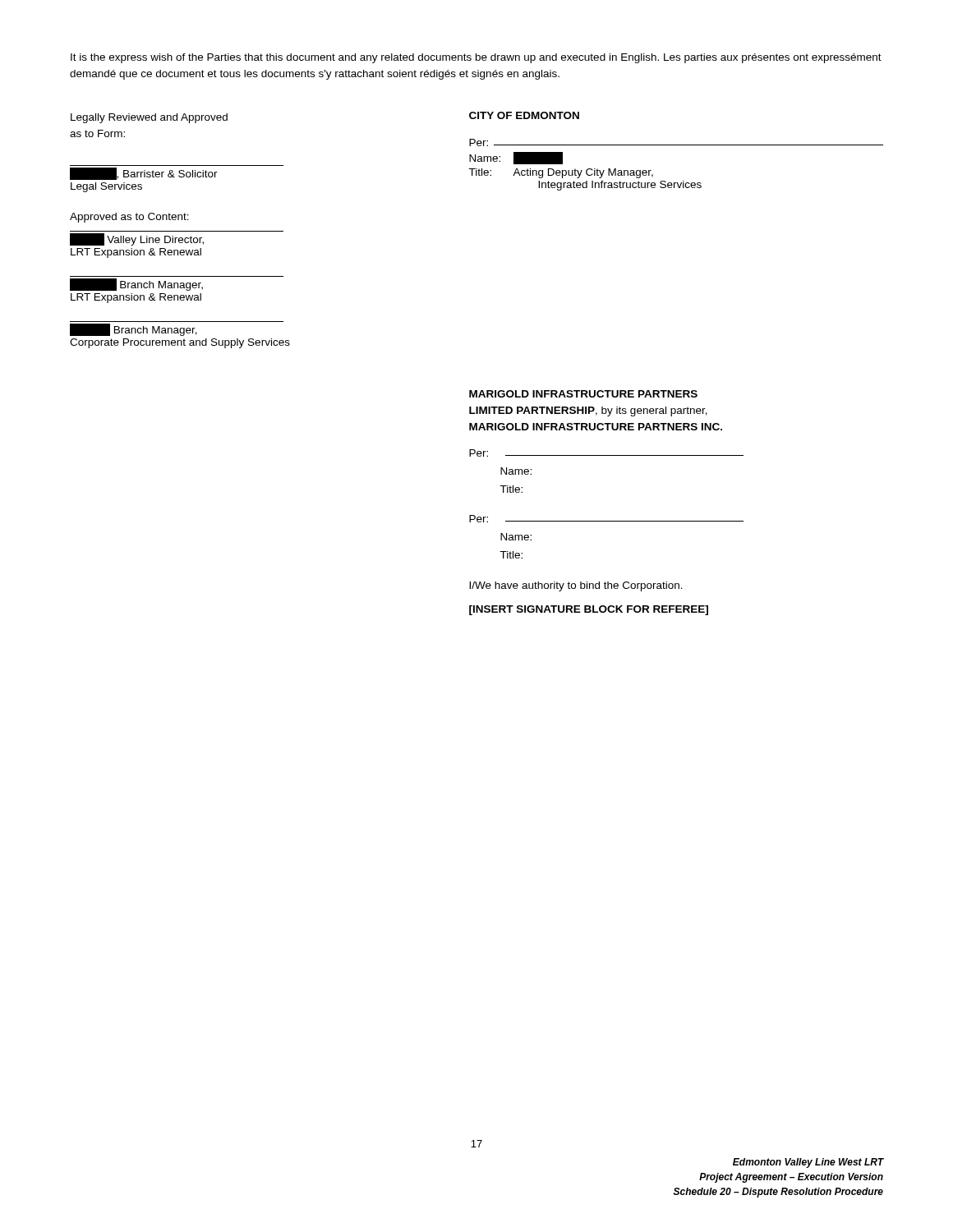Find "Branch Manager, LRT Expansion & Renewal" on this page
This screenshot has height=1232, width=953.
(x=177, y=290)
